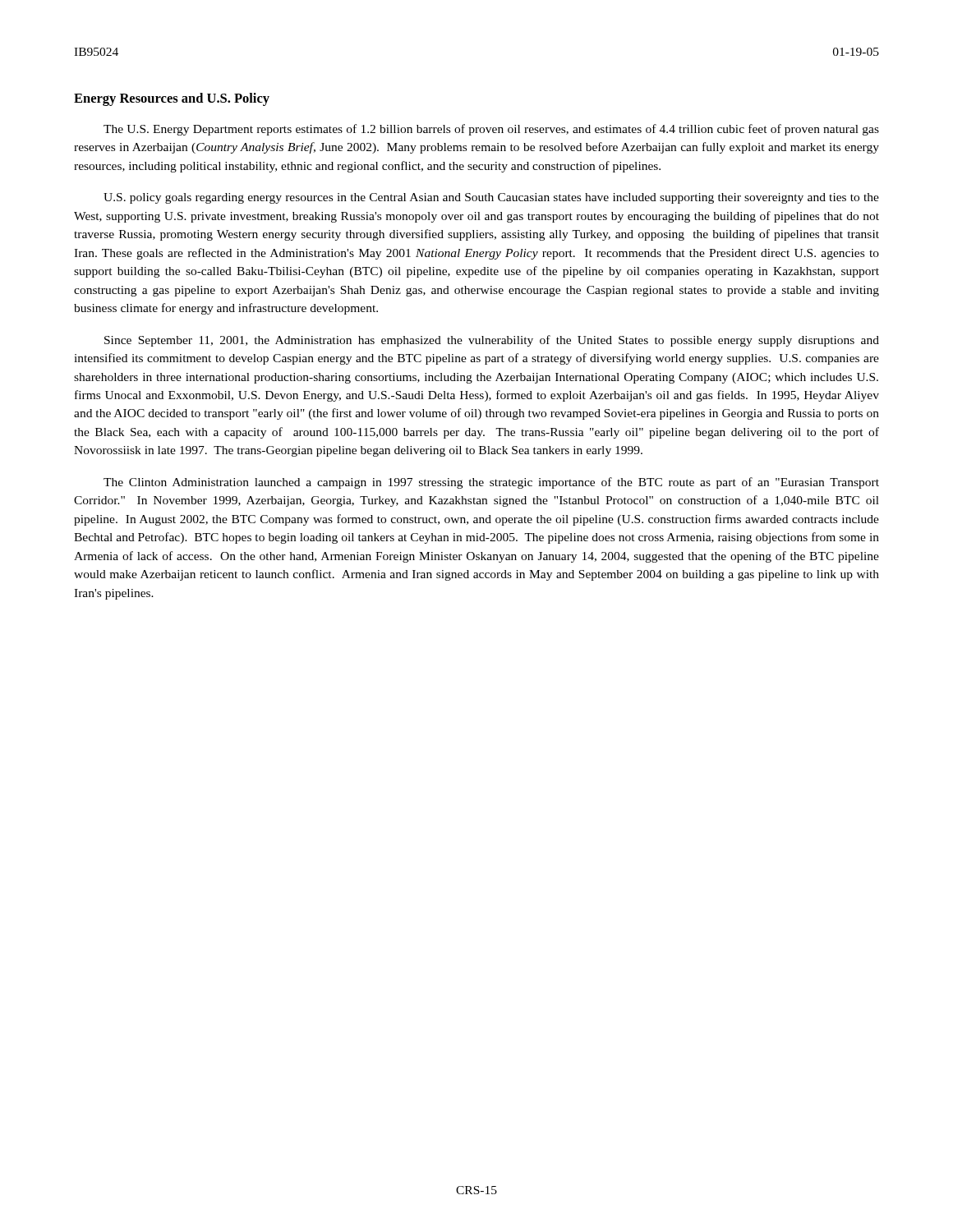
Task: Navigate to the passage starting "The U.S. Energy Department reports"
Action: pos(476,147)
